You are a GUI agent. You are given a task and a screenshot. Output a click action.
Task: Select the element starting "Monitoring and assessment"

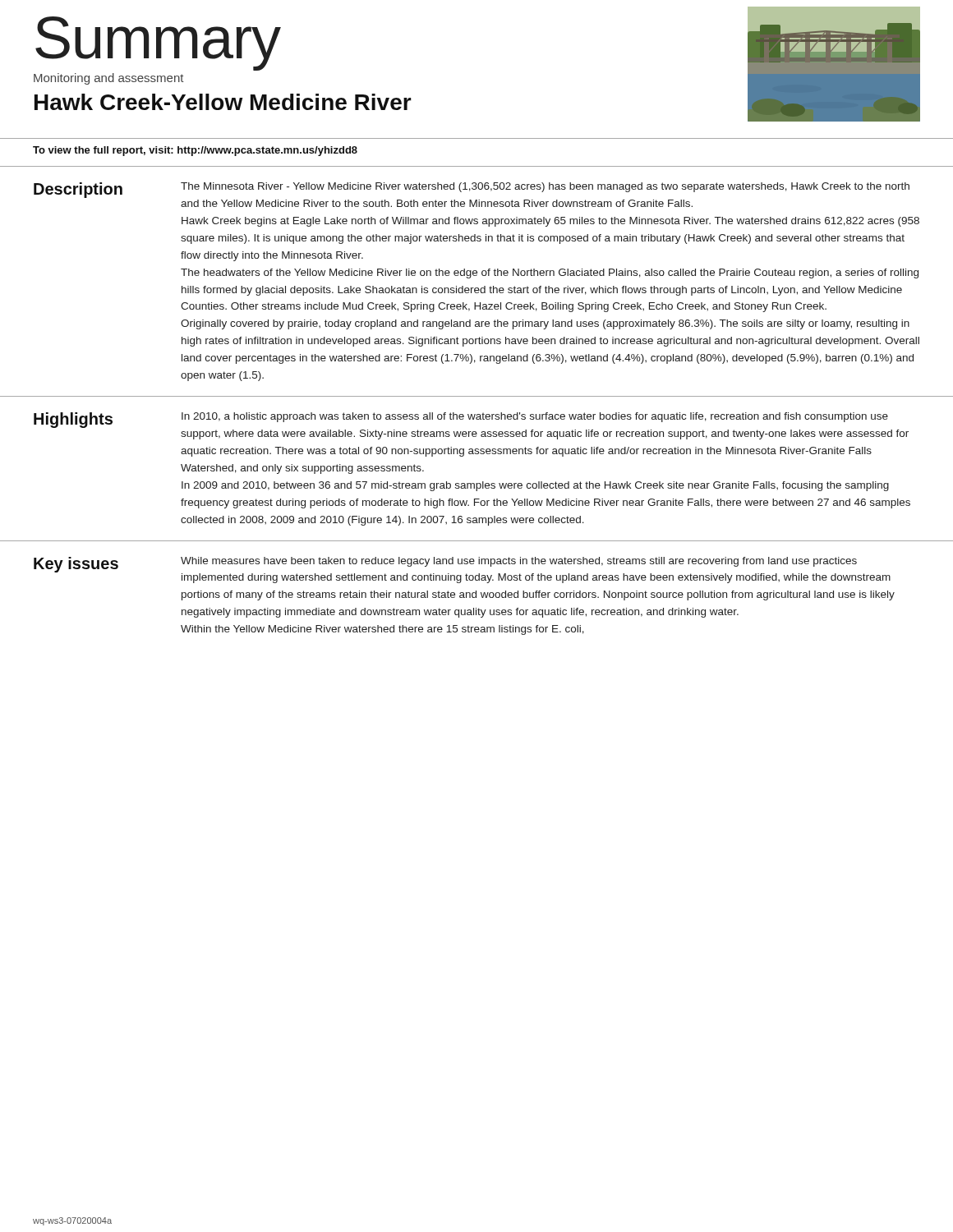tap(108, 78)
